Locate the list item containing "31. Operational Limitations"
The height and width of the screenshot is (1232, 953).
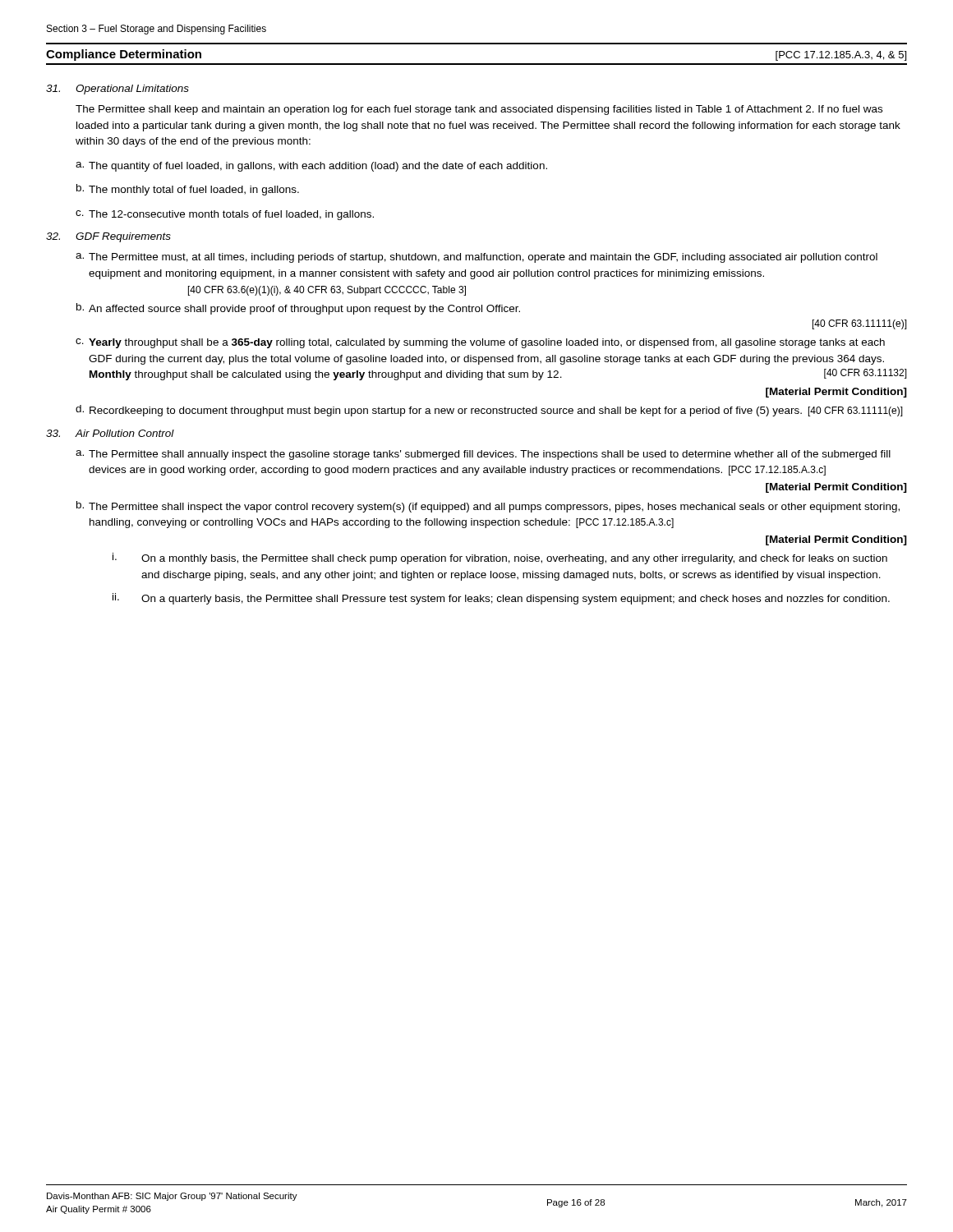click(118, 88)
